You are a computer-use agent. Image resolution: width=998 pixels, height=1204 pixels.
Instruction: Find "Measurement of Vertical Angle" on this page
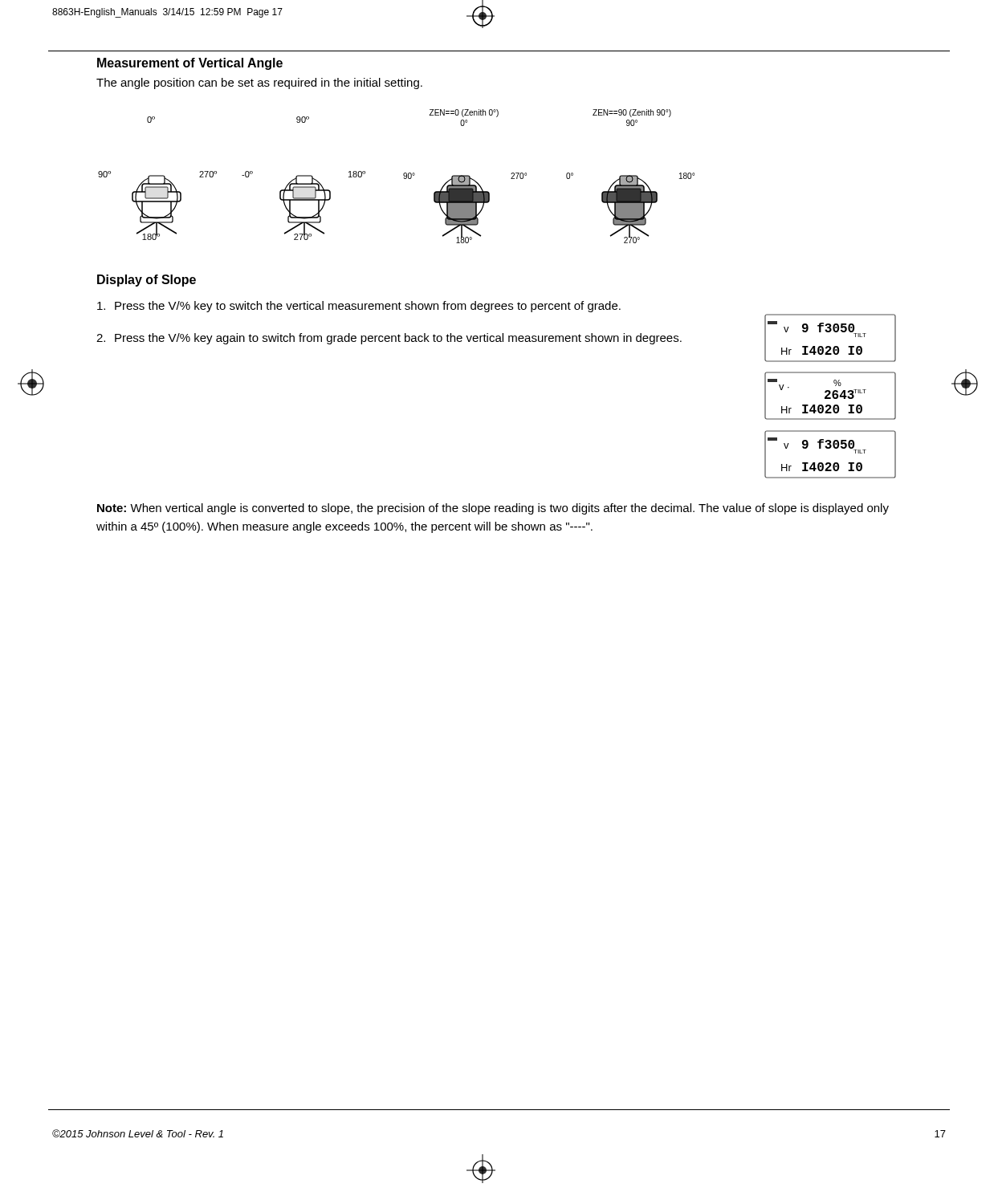click(x=190, y=63)
